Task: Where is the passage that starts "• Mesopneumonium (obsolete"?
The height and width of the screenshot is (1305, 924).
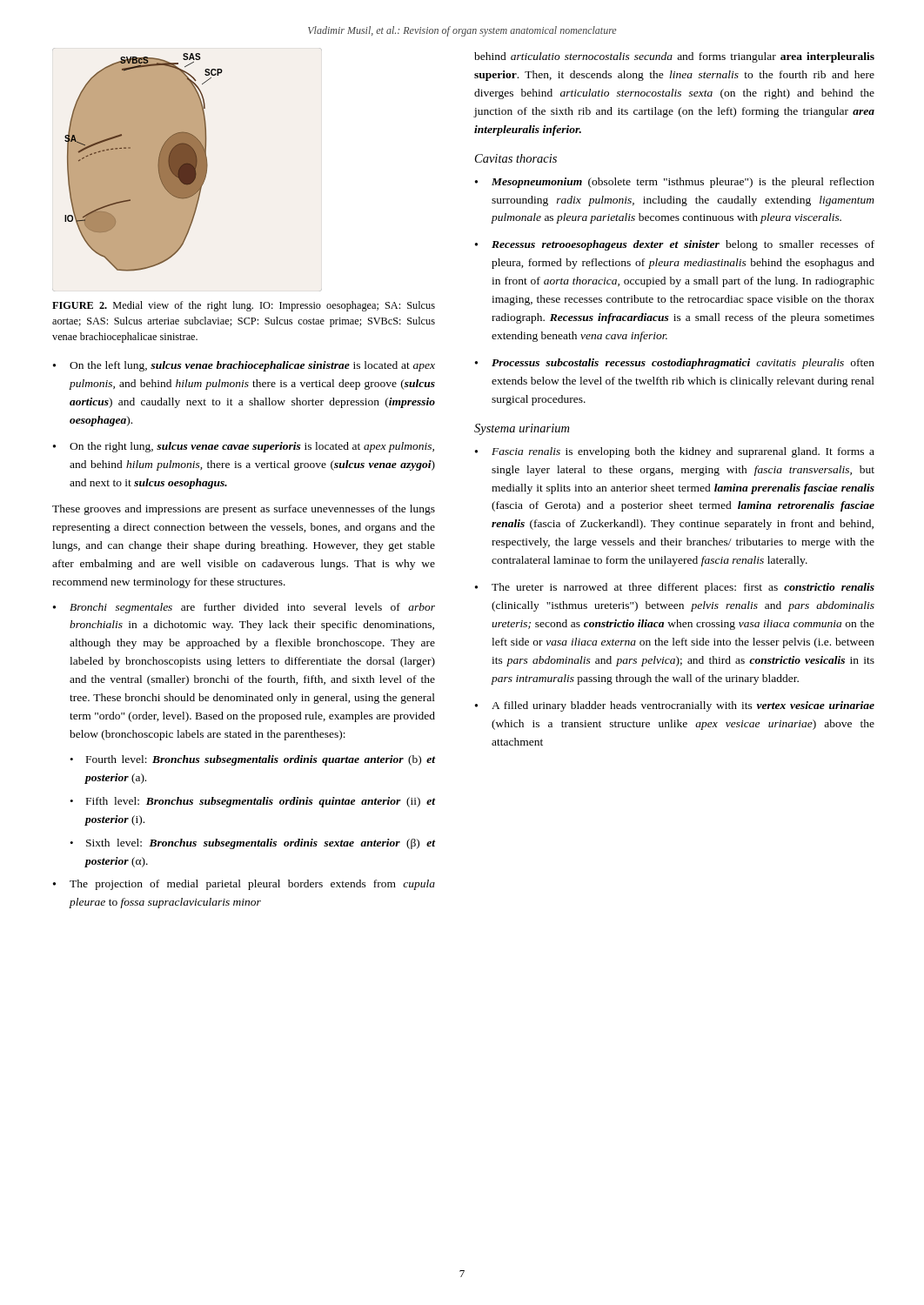Action: 674,200
